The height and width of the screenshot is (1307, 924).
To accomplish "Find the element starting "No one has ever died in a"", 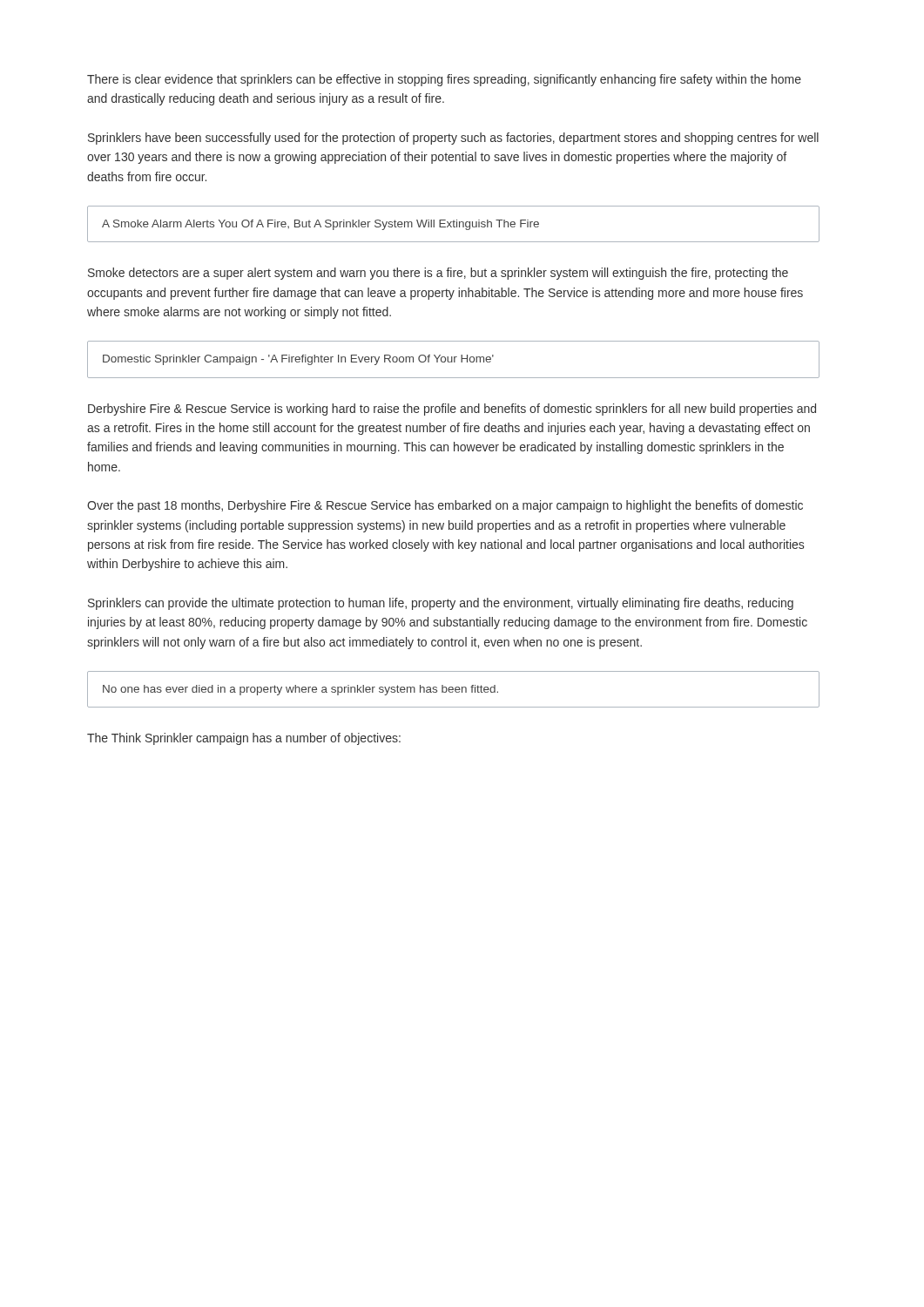I will pyautogui.click(x=301, y=689).
